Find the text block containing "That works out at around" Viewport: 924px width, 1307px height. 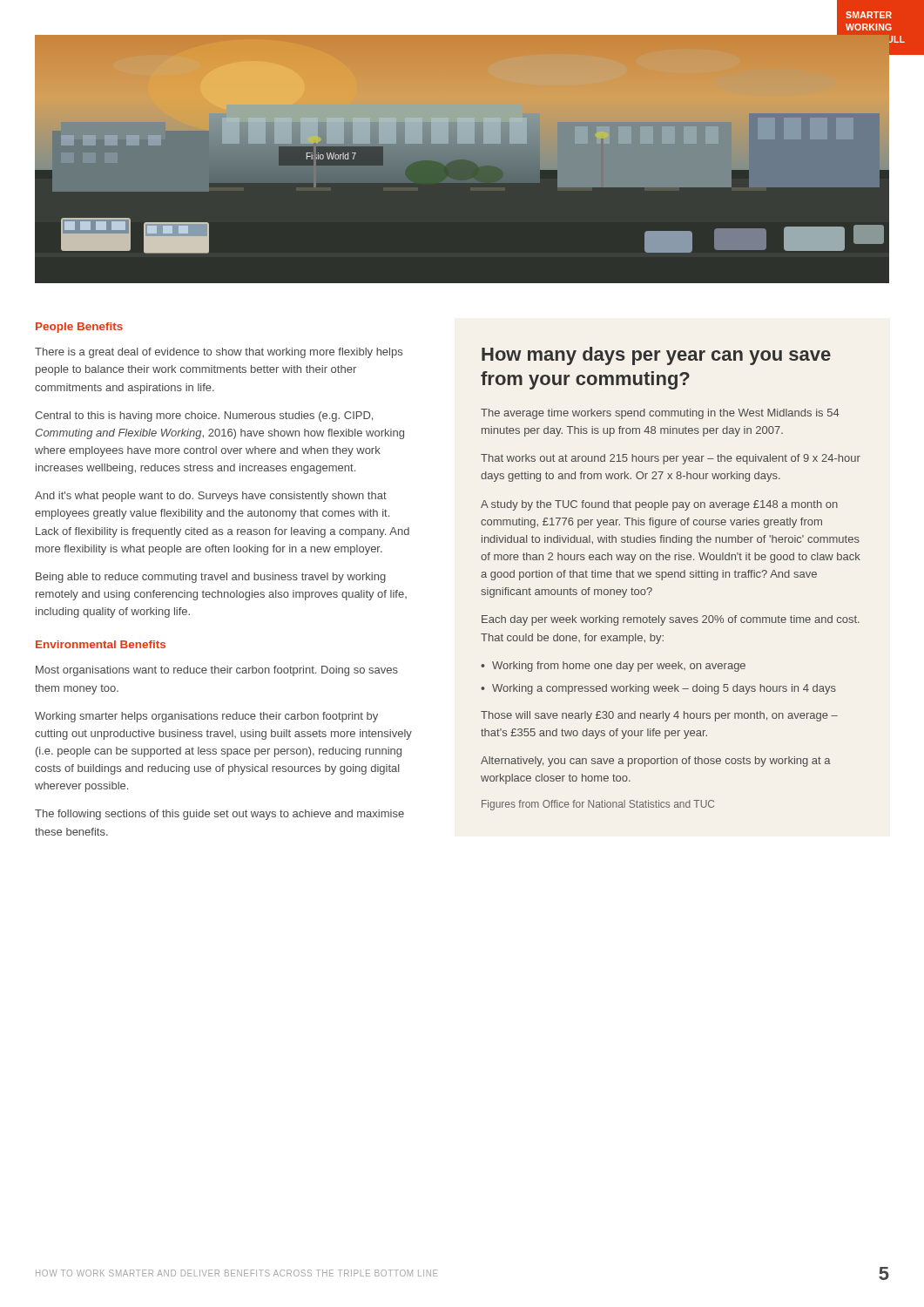click(671, 467)
